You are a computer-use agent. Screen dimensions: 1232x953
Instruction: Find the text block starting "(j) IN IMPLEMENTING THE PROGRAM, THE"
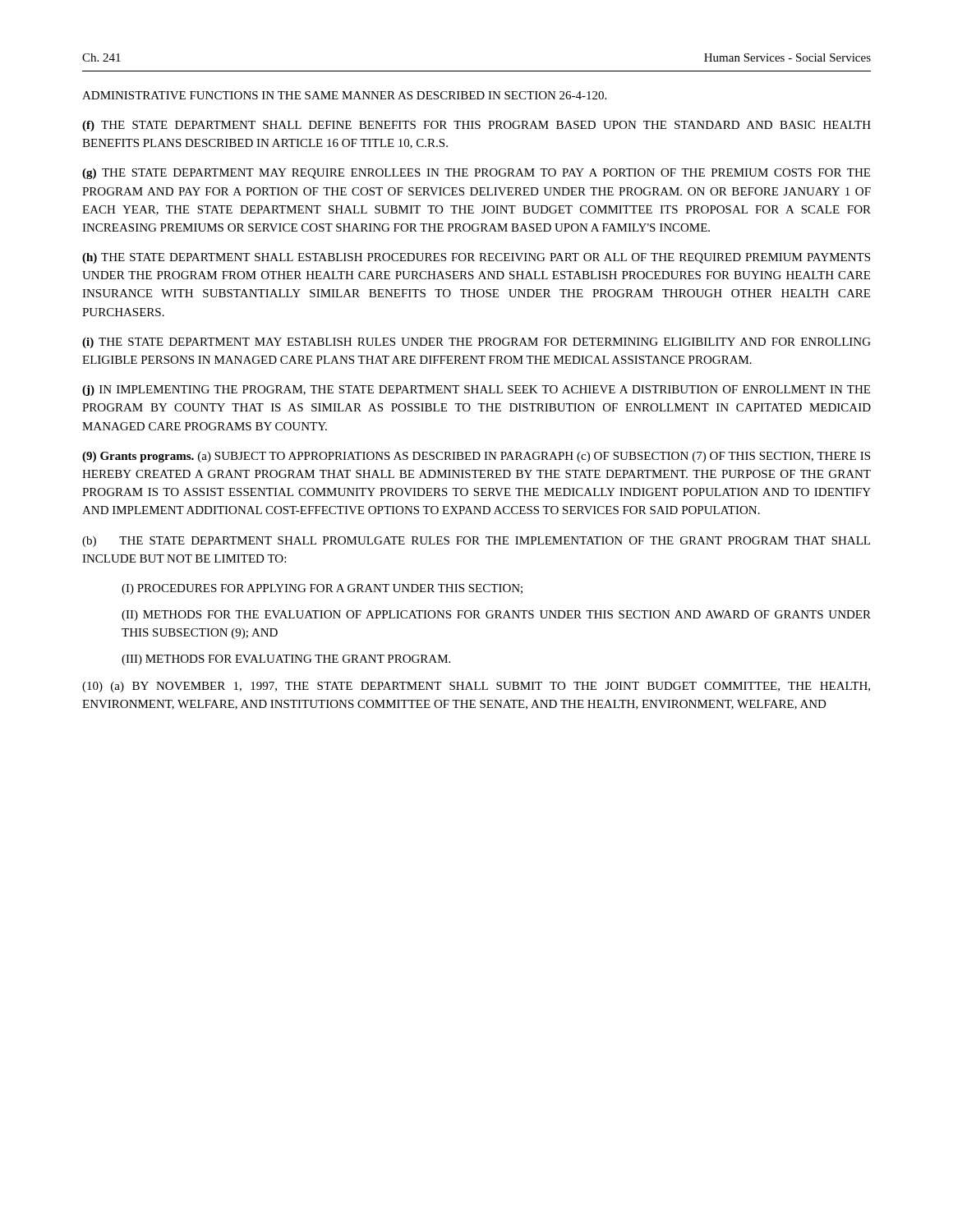(x=476, y=408)
